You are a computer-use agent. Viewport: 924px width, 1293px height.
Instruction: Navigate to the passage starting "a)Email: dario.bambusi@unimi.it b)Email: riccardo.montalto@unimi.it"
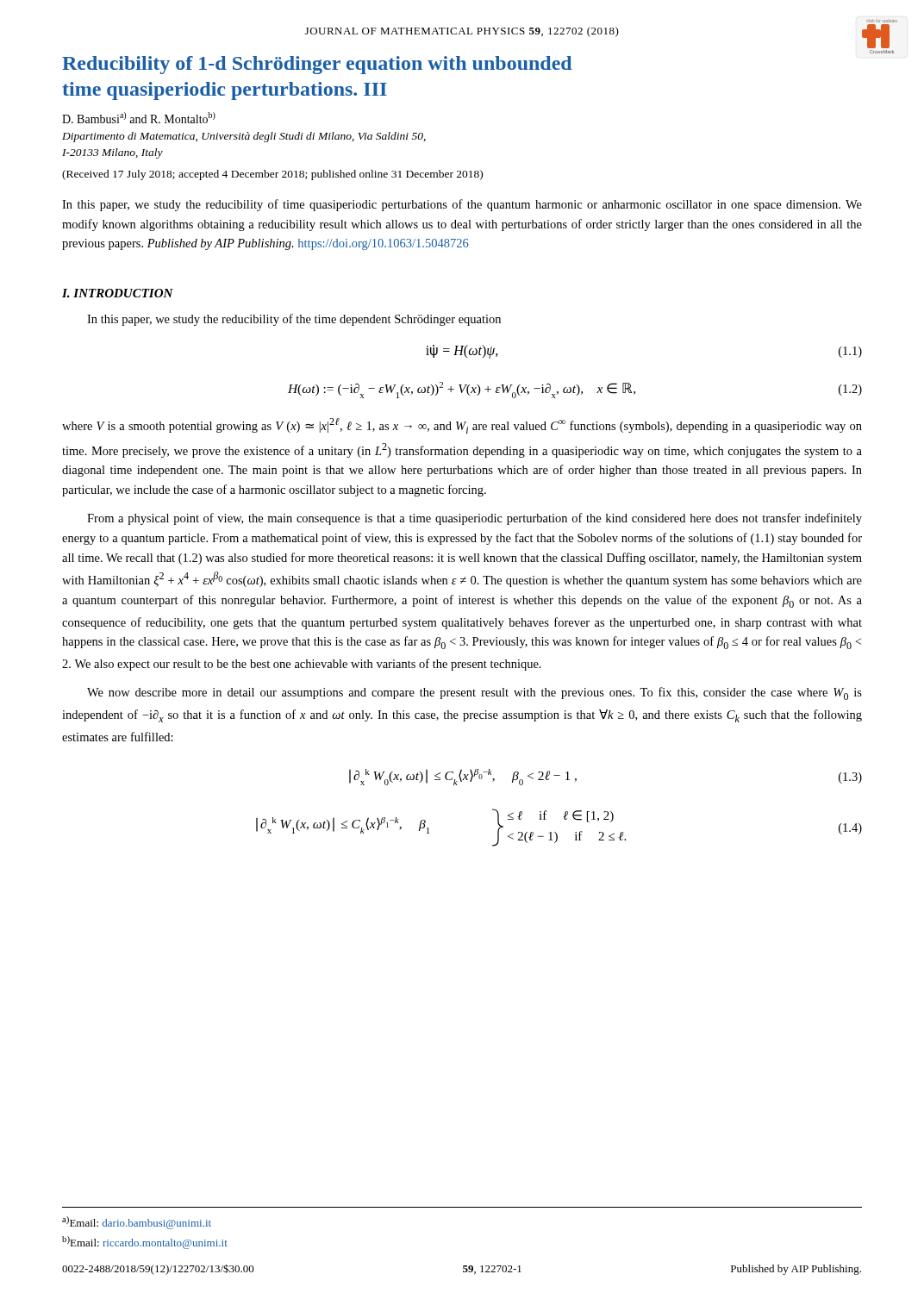137,1223
